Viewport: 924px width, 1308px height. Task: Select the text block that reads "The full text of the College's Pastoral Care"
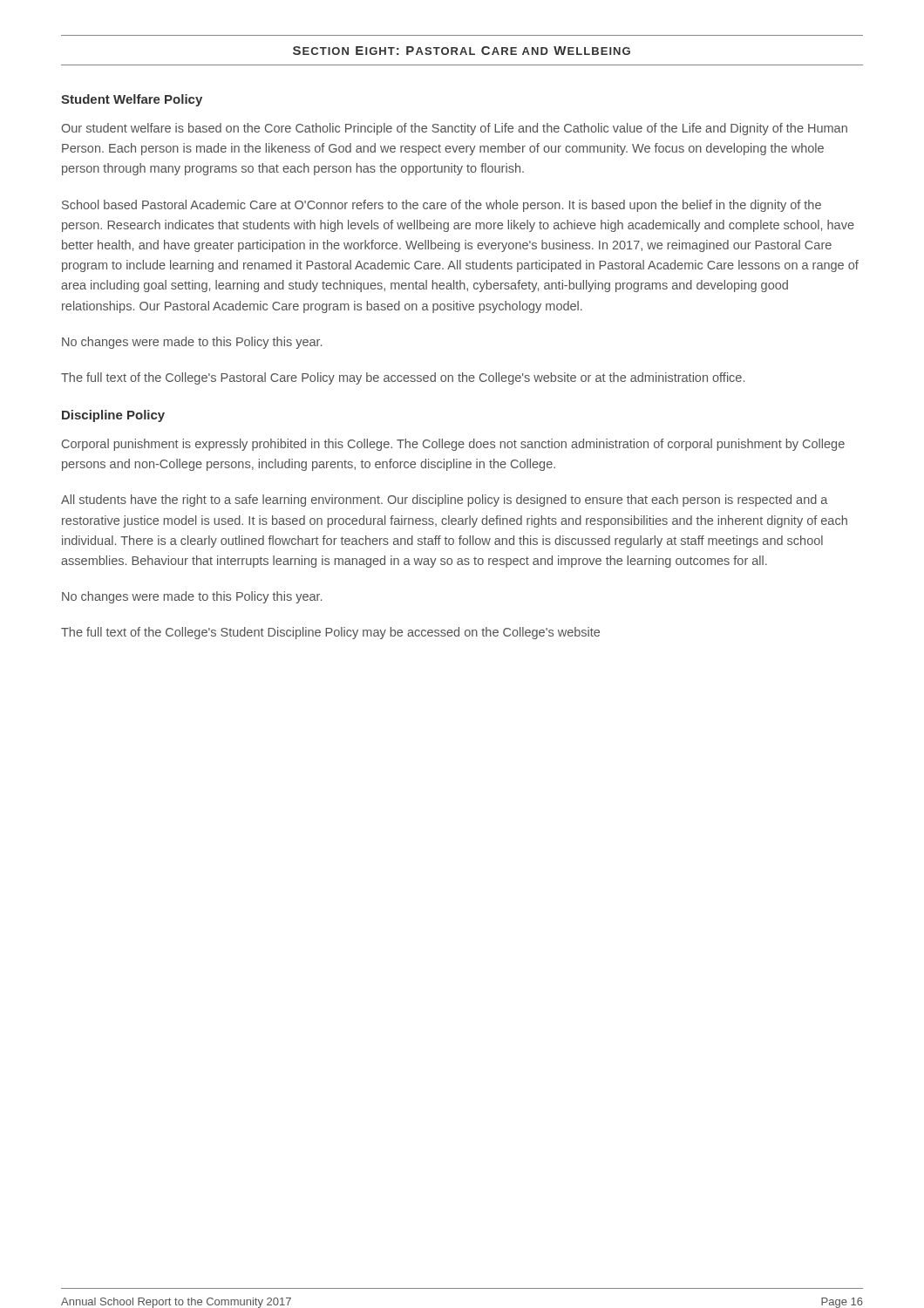click(403, 377)
